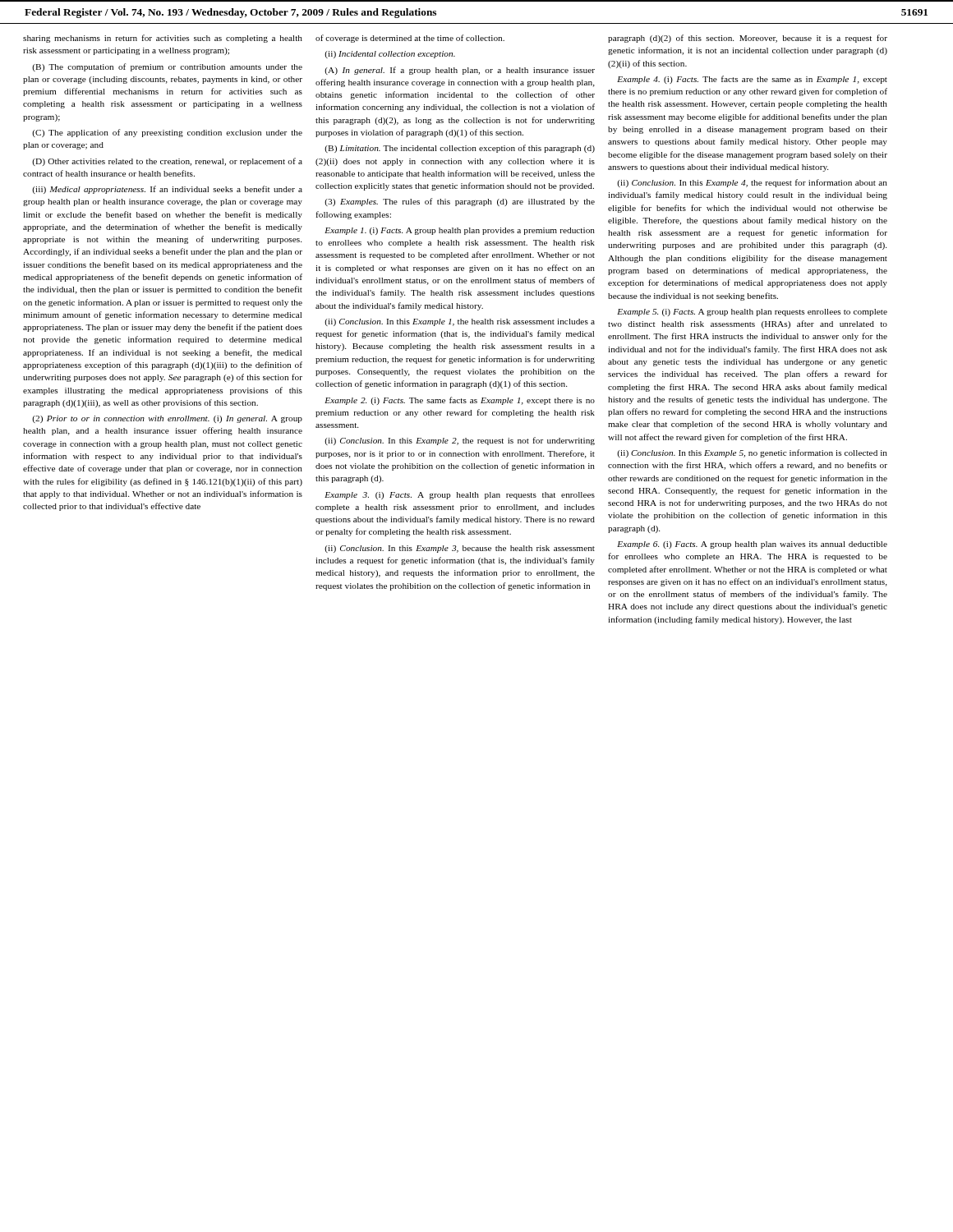Click the passage that begins "of coverage is determined at the time of"
Screen dimensions: 1232x953
click(x=455, y=312)
